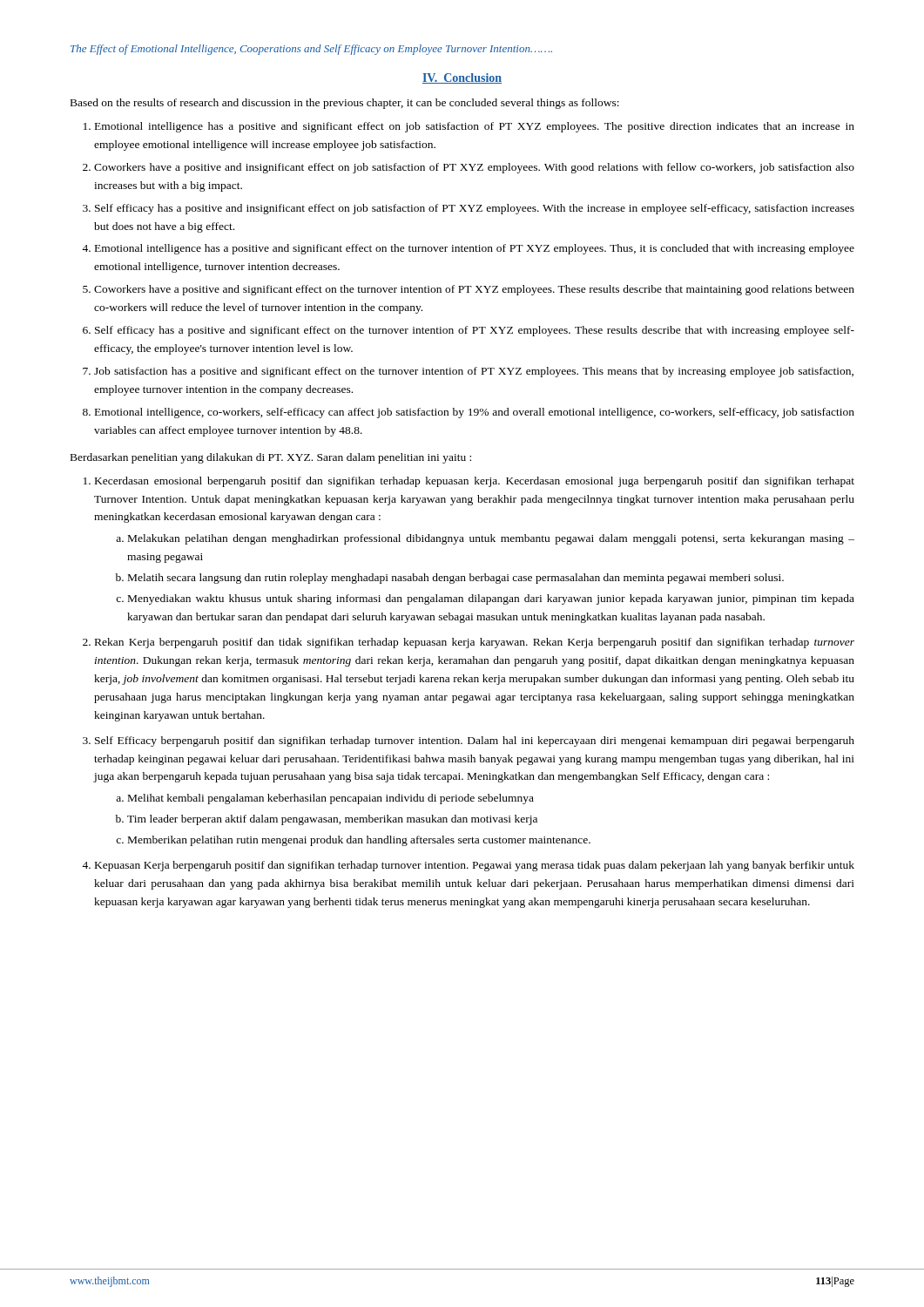Find the block on this page that starts "Self Efficacy berpengaruh positif dan signifikan"
Viewport: 924px width, 1307px height.
coord(474,792)
